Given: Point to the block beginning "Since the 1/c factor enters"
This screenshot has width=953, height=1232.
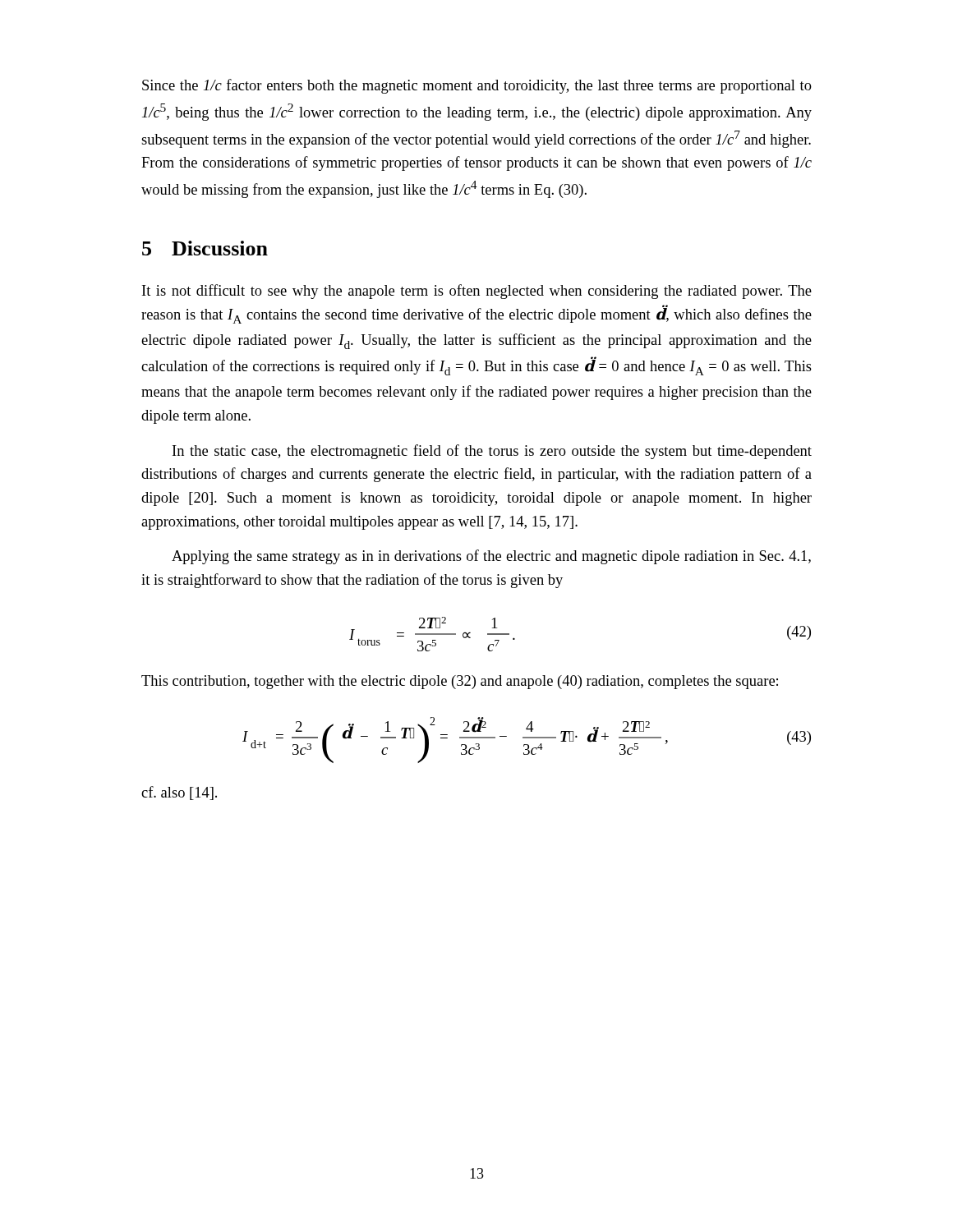Looking at the screenshot, I should 476,138.
